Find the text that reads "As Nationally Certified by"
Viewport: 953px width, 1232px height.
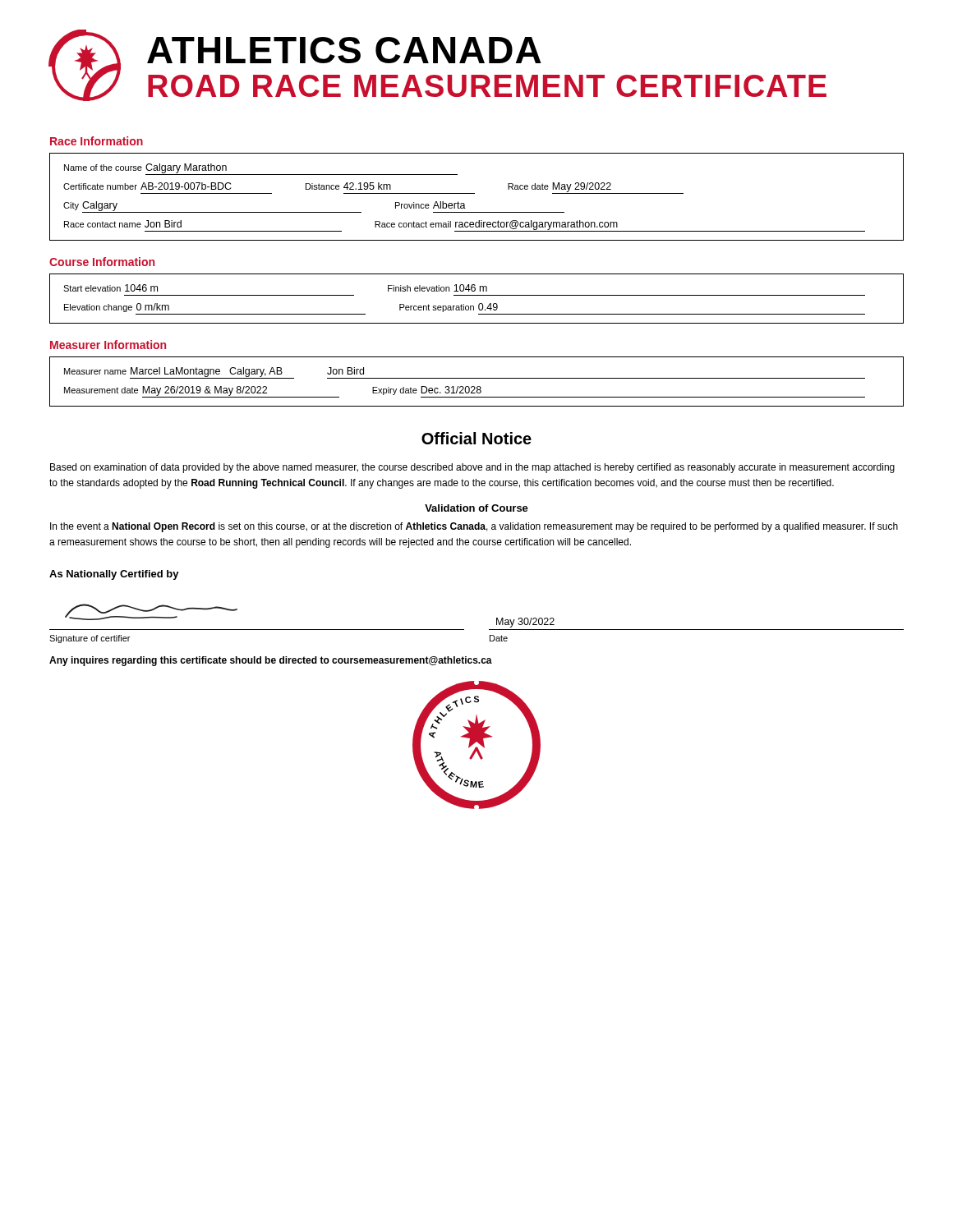(114, 574)
